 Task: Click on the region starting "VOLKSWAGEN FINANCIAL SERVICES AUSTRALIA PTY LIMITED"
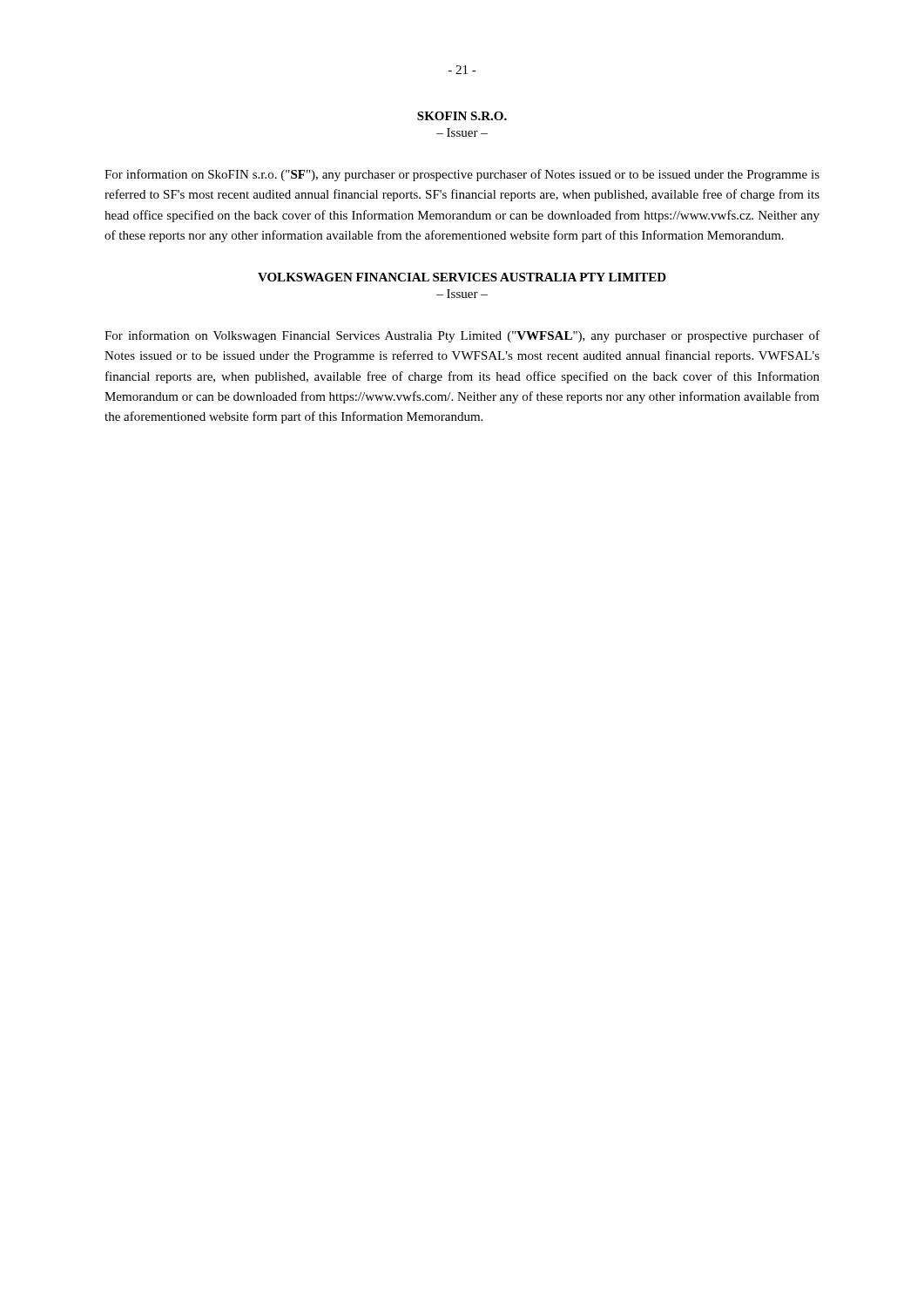(x=462, y=277)
